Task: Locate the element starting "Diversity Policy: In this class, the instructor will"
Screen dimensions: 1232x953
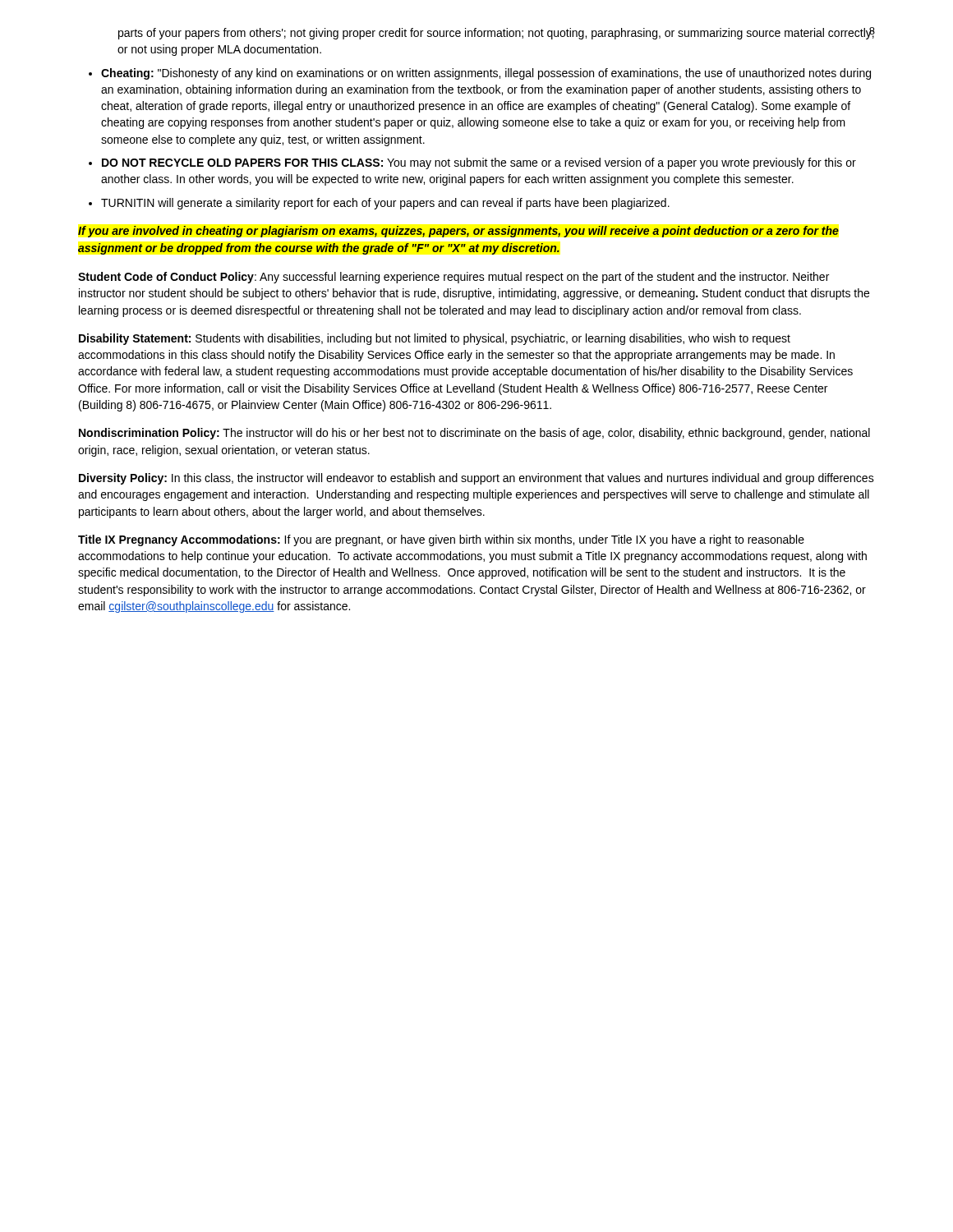Action: click(x=476, y=495)
